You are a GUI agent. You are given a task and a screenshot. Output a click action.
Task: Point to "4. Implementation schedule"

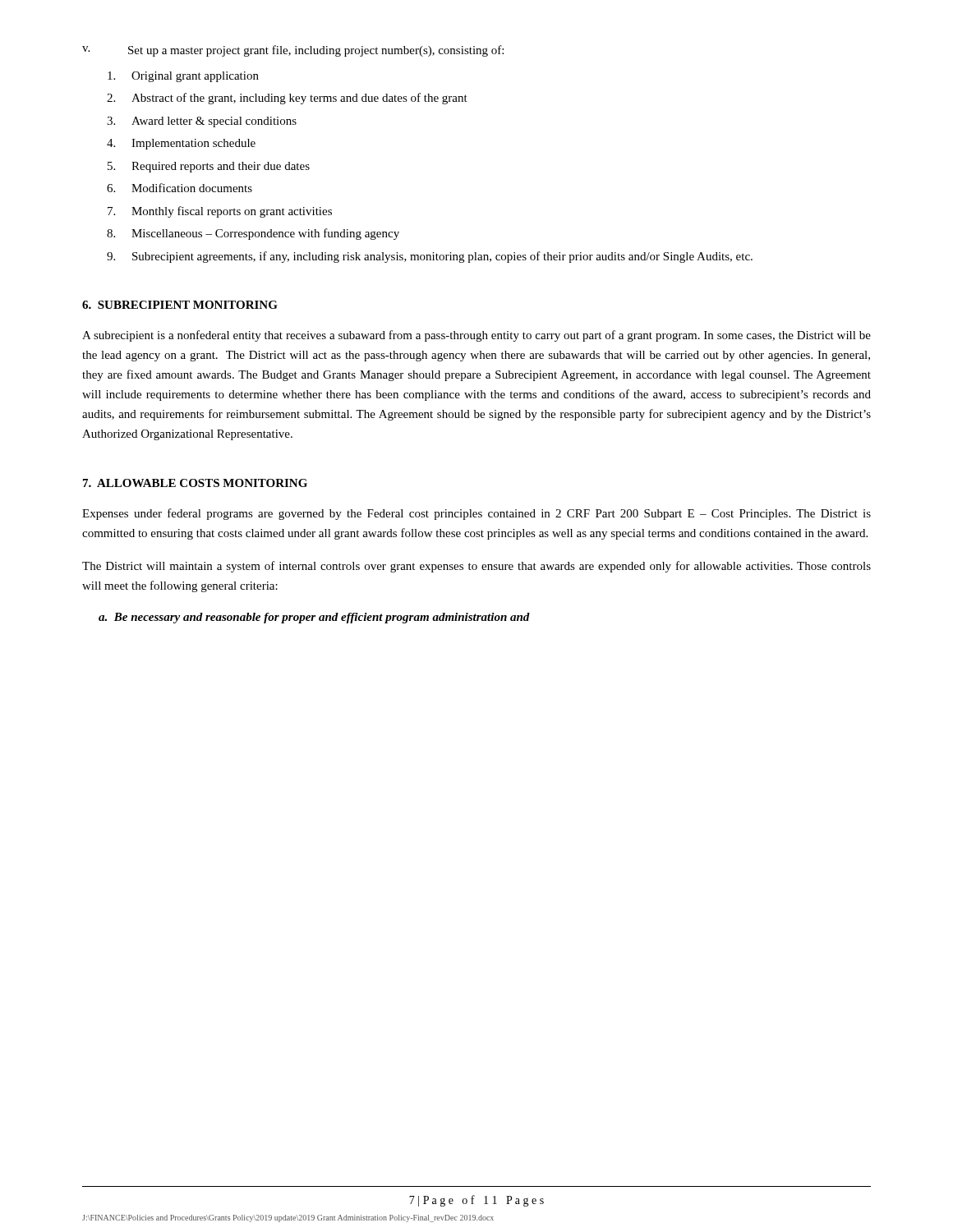[181, 144]
